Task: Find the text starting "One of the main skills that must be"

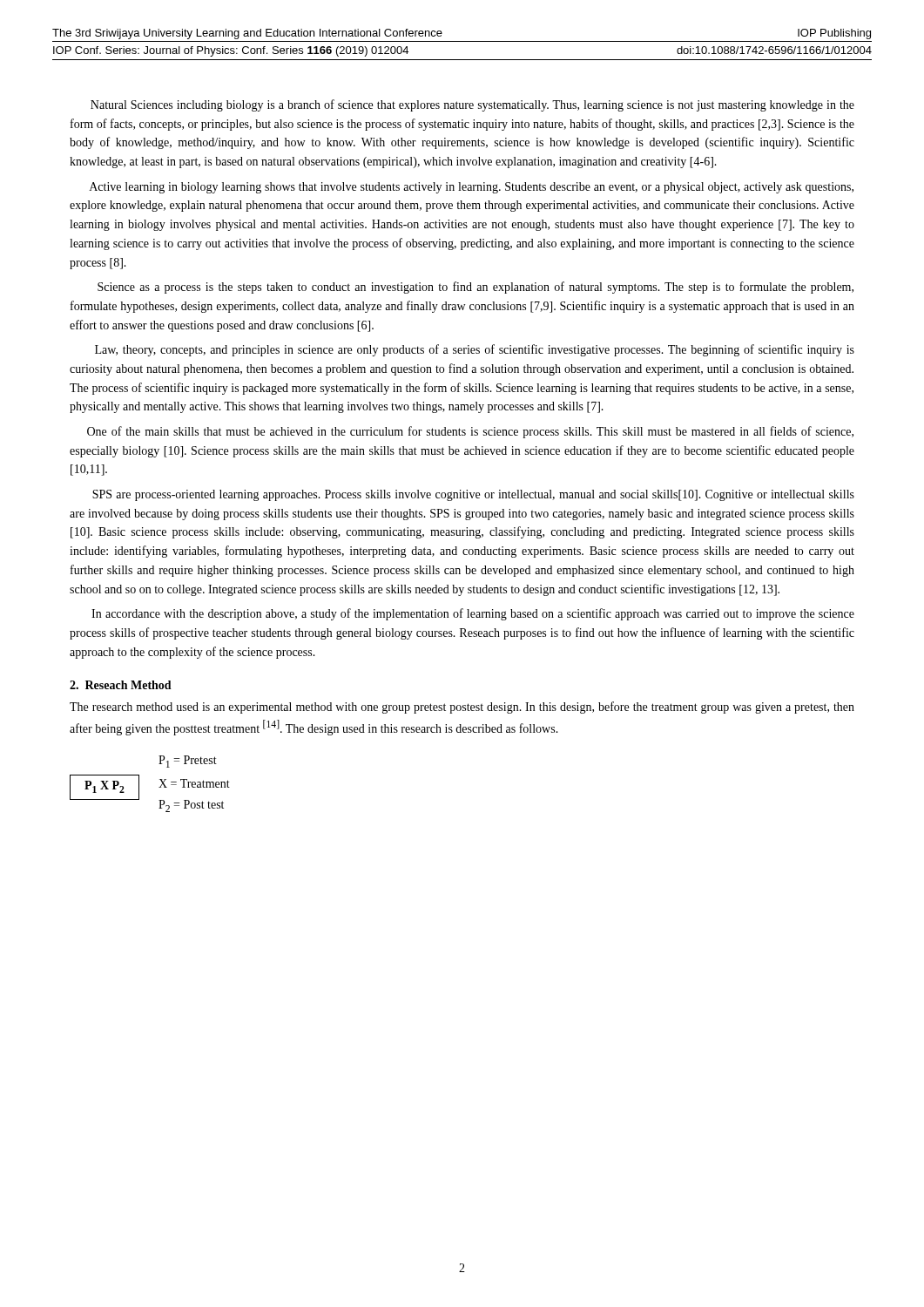Action: tap(462, 451)
